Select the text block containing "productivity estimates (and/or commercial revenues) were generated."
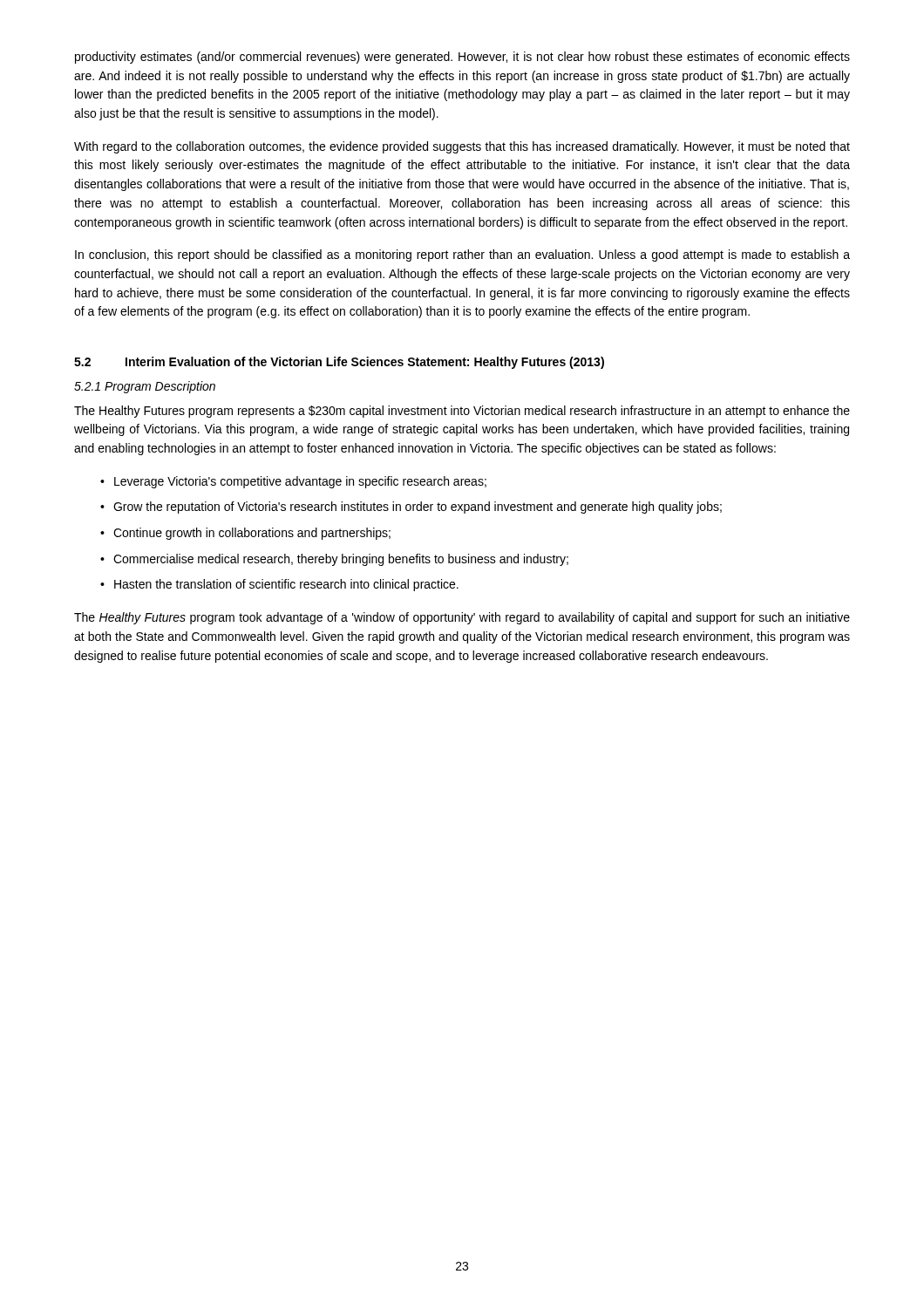924x1308 pixels. [x=462, y=86]
